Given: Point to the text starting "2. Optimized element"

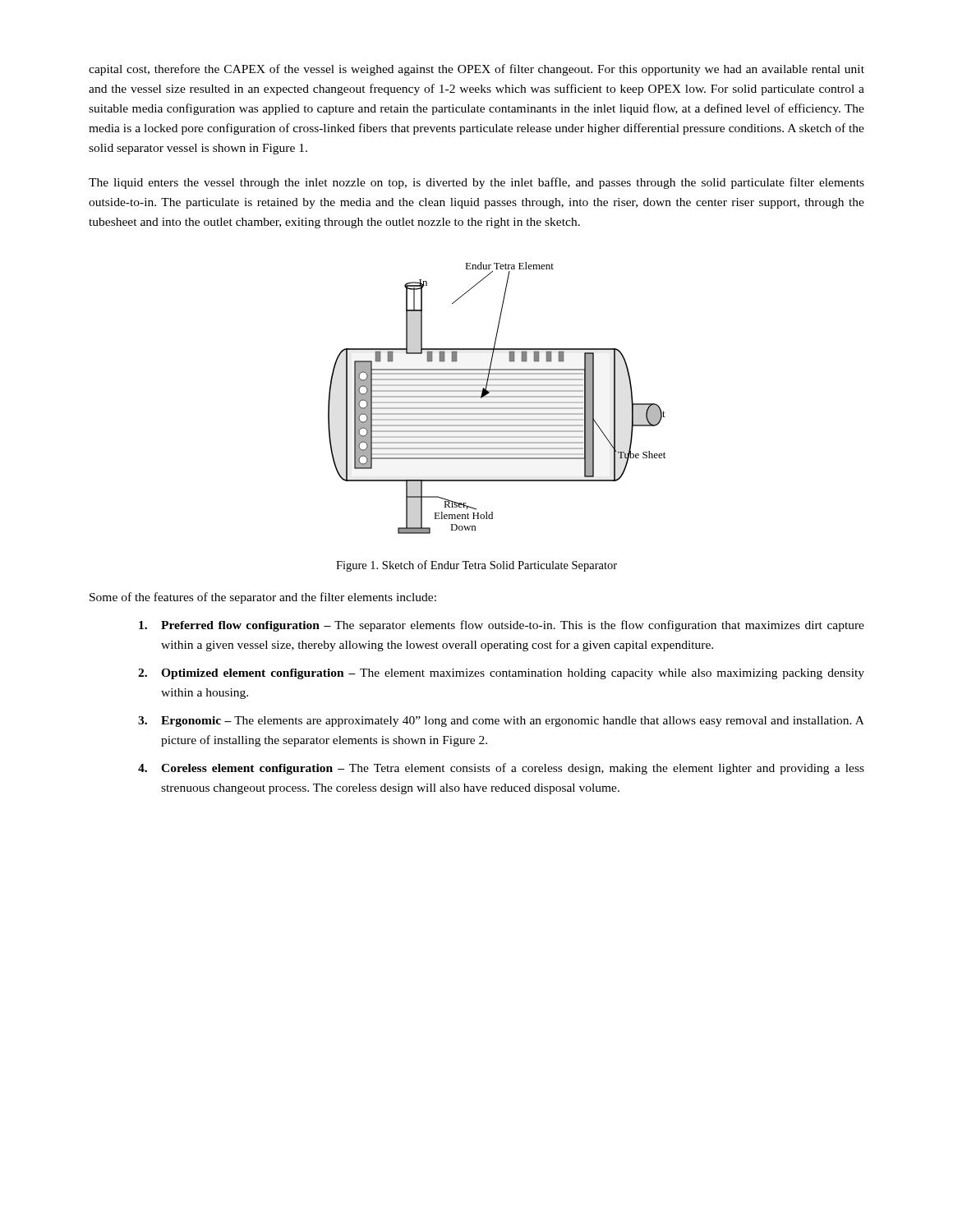Looking at the screenshot, I should point(501,683).
